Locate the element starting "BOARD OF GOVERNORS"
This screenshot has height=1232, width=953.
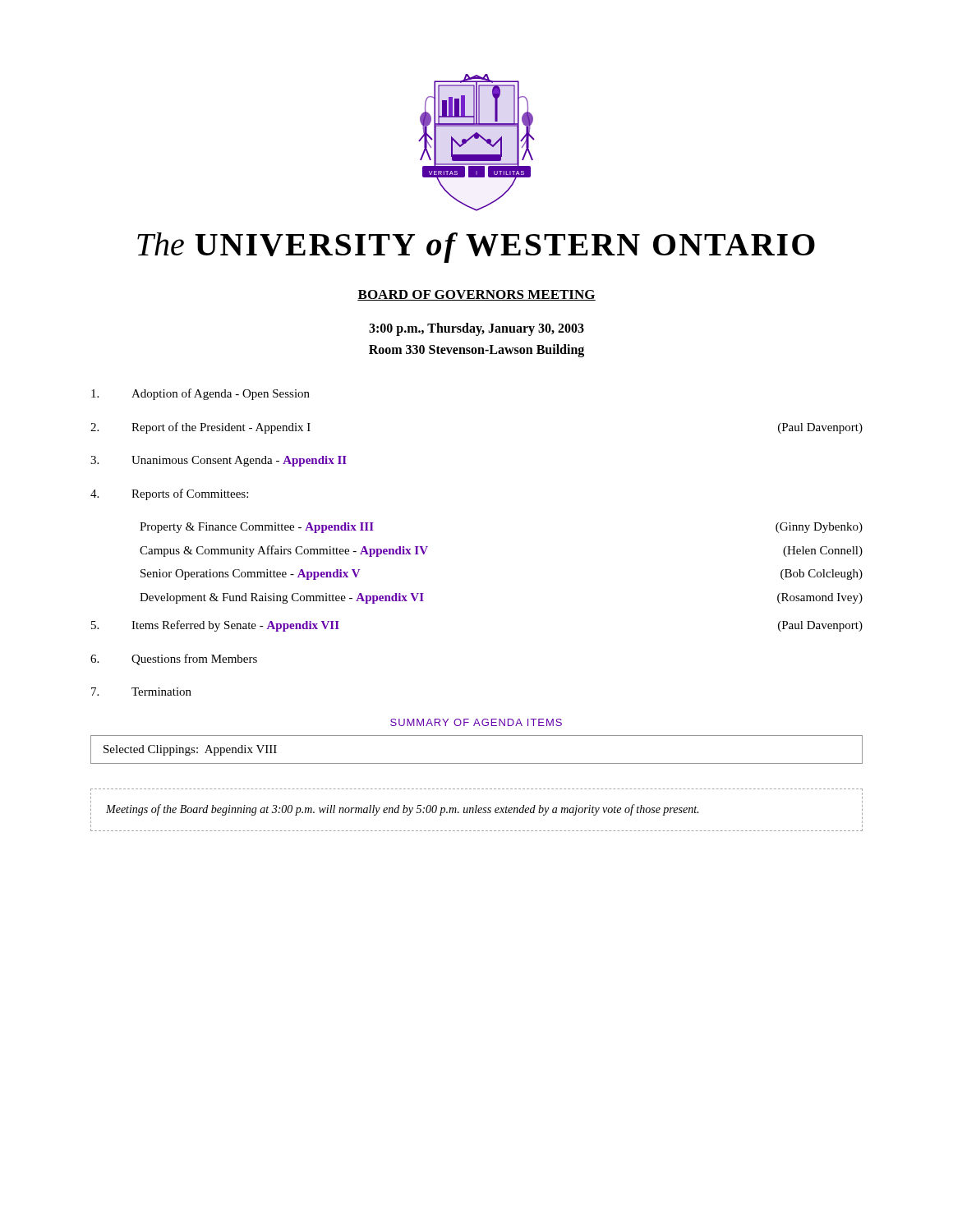(476, 294)
